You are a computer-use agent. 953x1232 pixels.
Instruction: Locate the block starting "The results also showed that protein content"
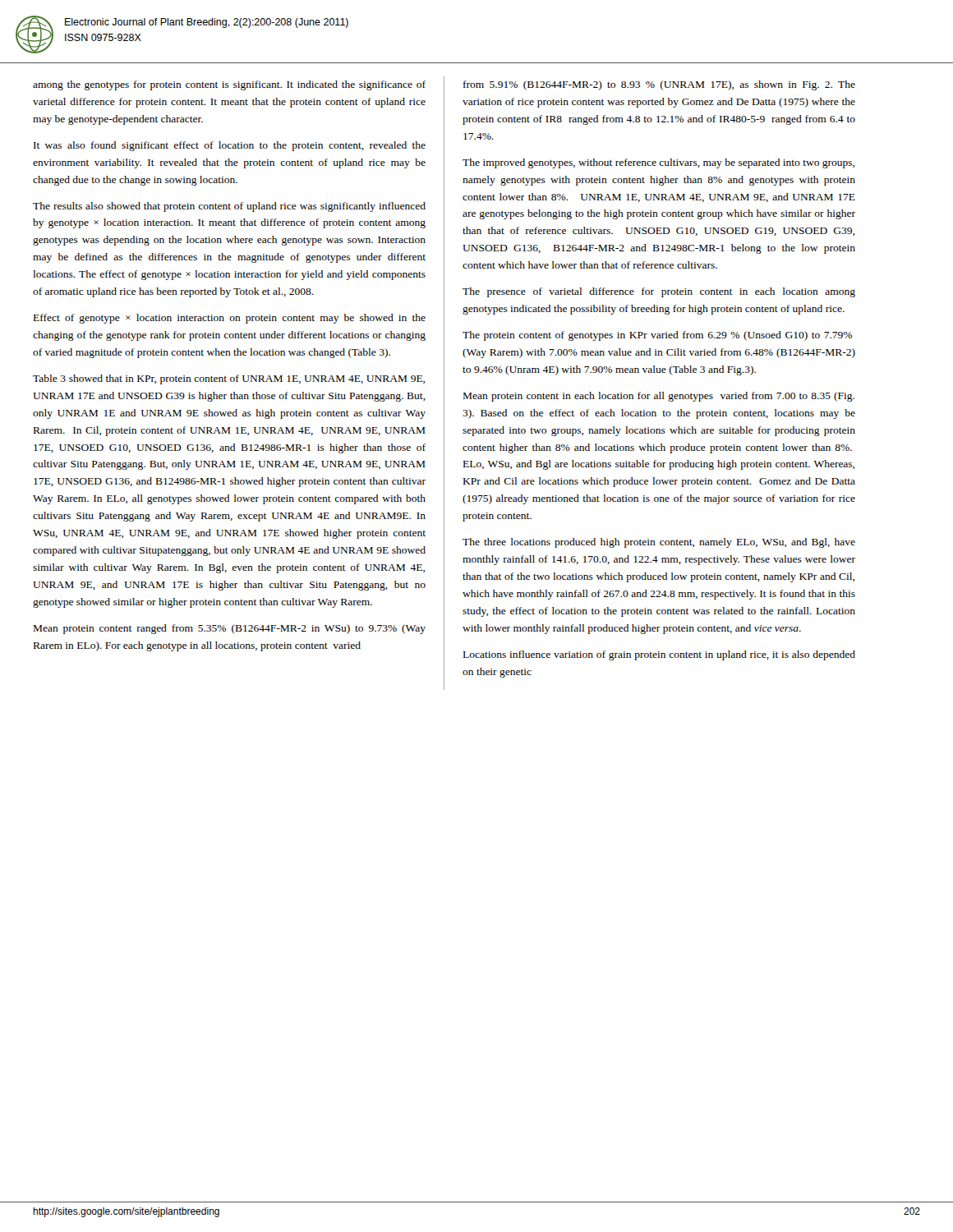229,249
